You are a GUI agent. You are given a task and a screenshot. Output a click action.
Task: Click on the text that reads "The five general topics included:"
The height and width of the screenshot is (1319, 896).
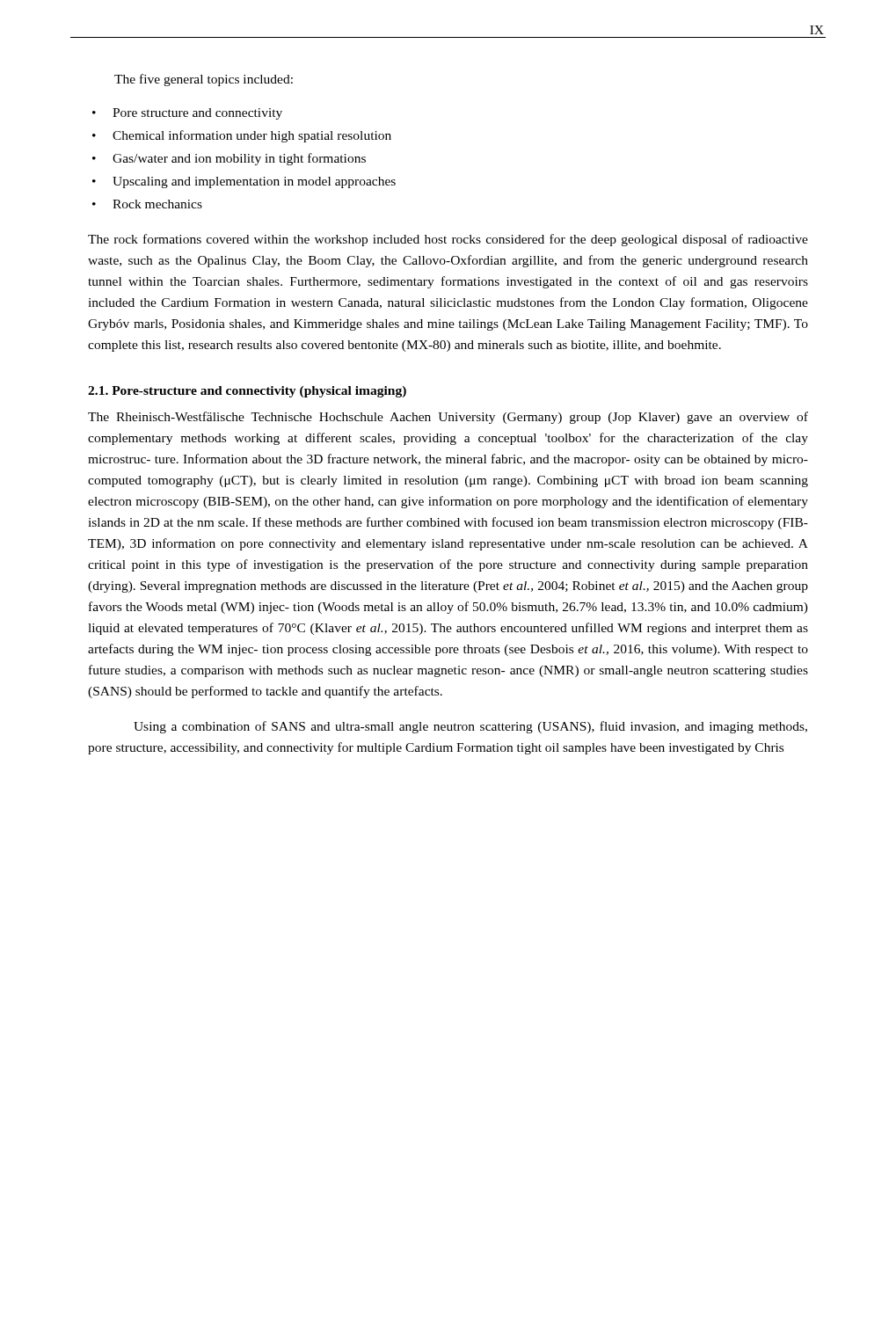204,79
